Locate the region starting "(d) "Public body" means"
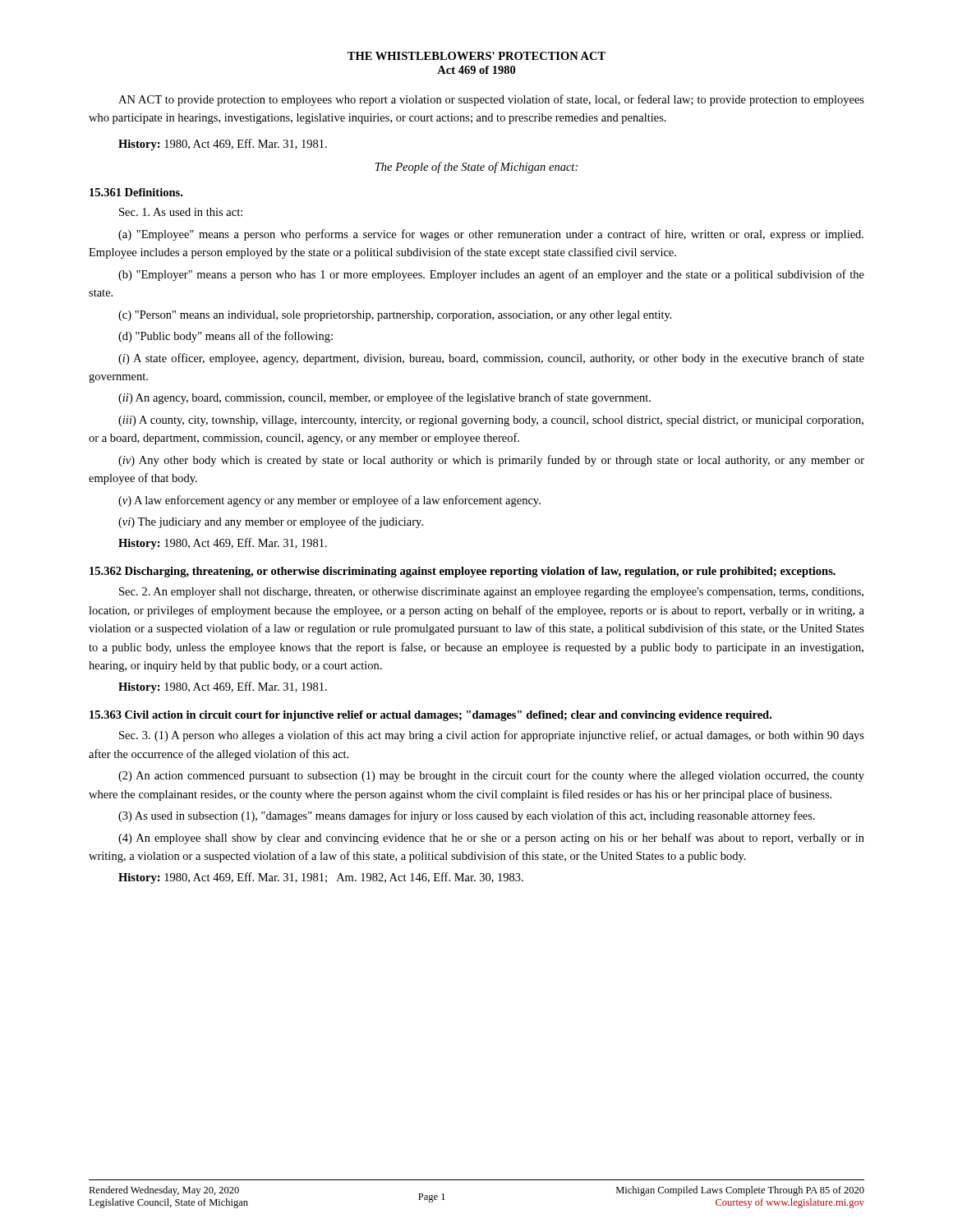 point(226,336)
